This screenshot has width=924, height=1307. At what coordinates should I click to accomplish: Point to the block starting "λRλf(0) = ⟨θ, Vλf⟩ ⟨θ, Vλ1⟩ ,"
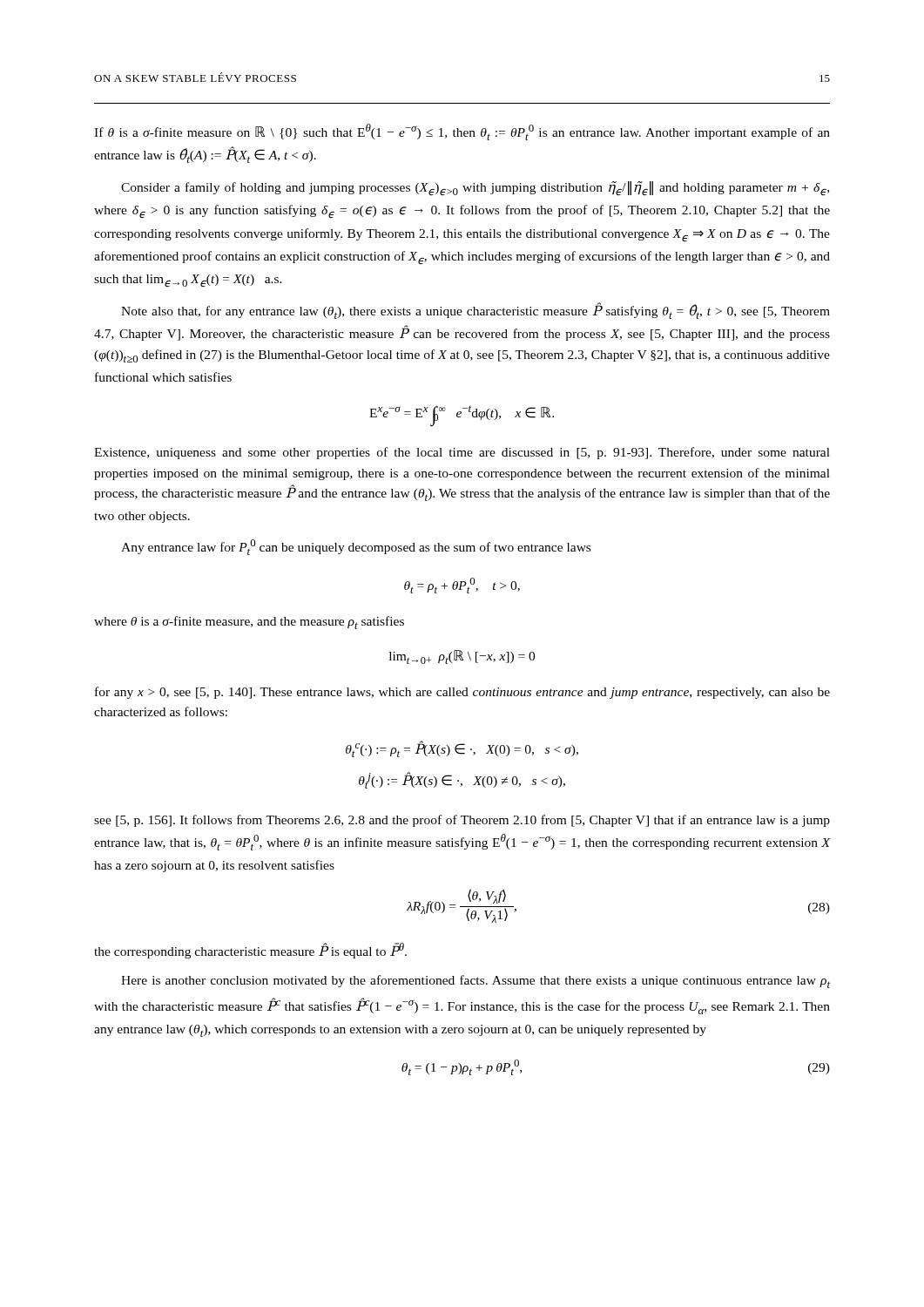[462, 907]
